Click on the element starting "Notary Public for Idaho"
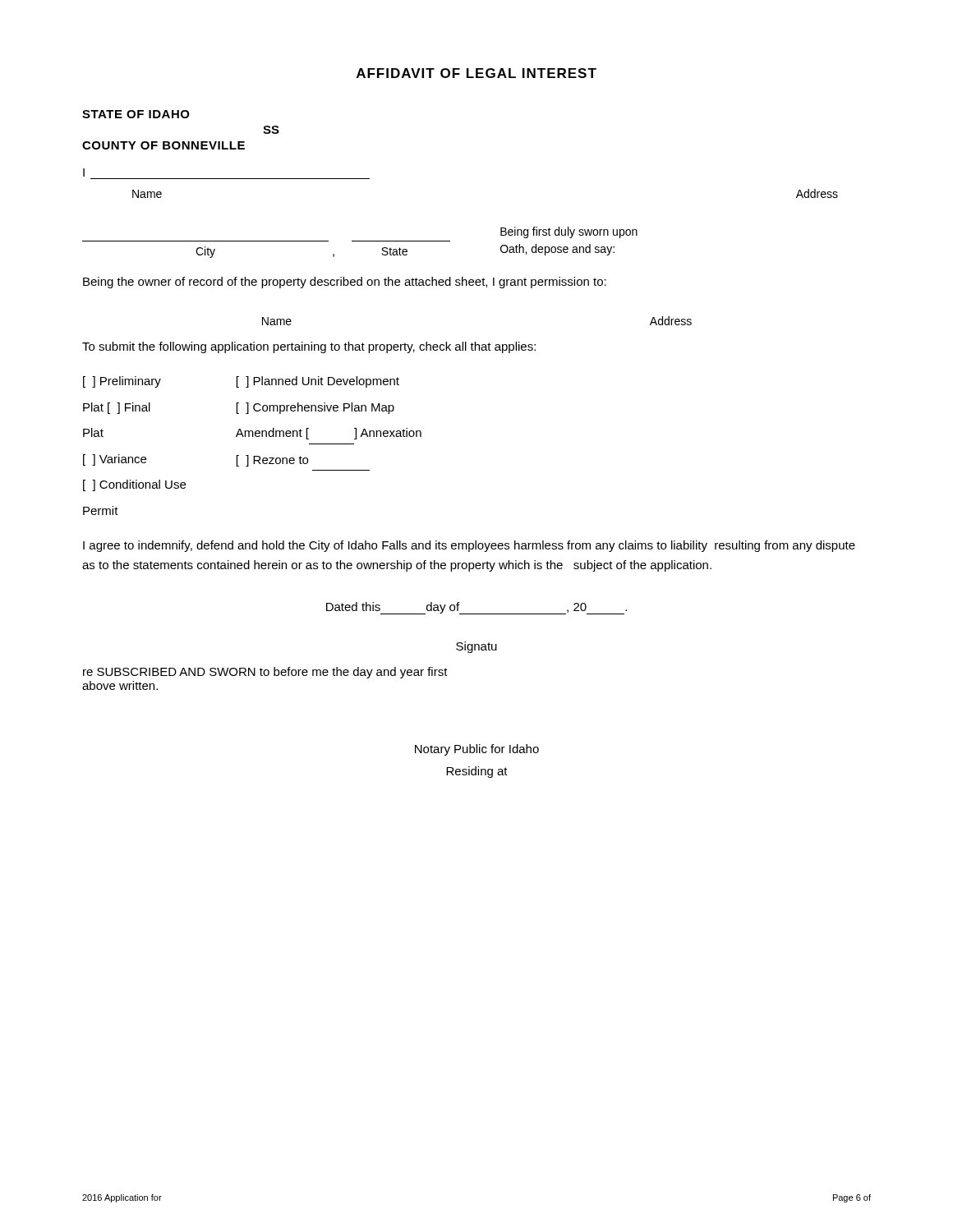The width and height of the screenshot is (953, 1232). coord(476,749)
